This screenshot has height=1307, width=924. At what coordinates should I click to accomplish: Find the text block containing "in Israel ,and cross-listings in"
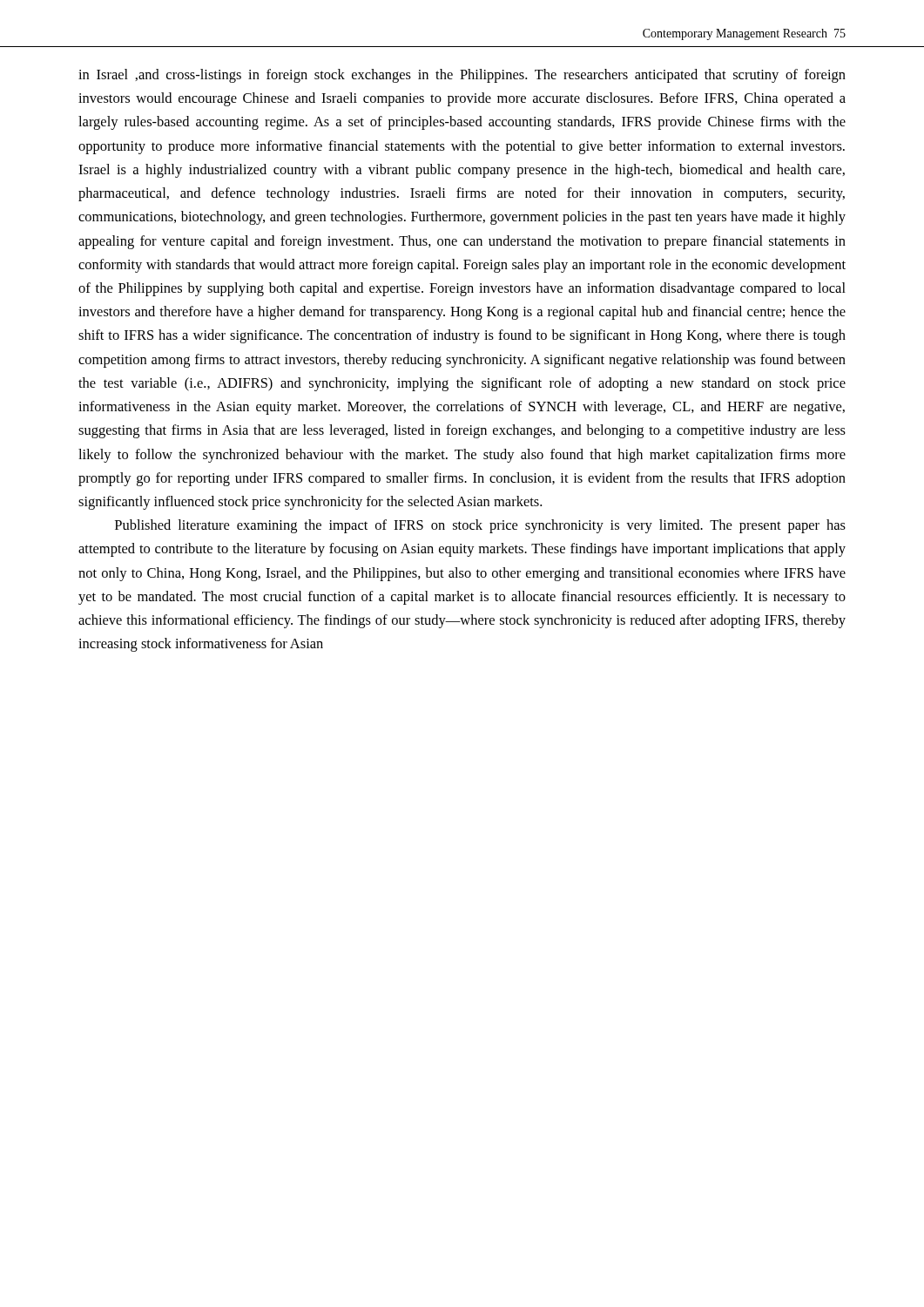(x=462, y=288)
